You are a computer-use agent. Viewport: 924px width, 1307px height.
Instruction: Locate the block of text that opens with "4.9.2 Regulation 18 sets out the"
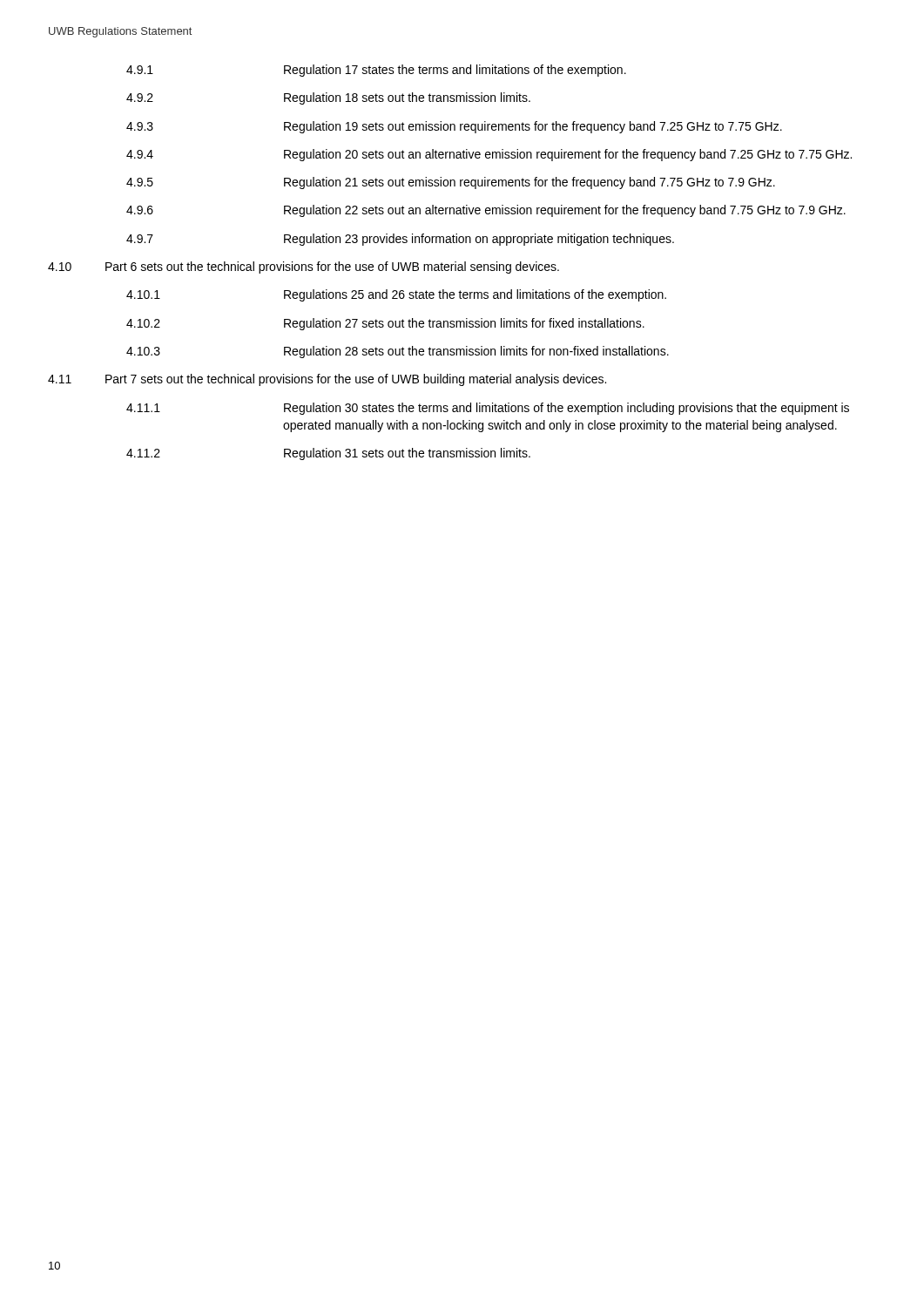[460, 98]
